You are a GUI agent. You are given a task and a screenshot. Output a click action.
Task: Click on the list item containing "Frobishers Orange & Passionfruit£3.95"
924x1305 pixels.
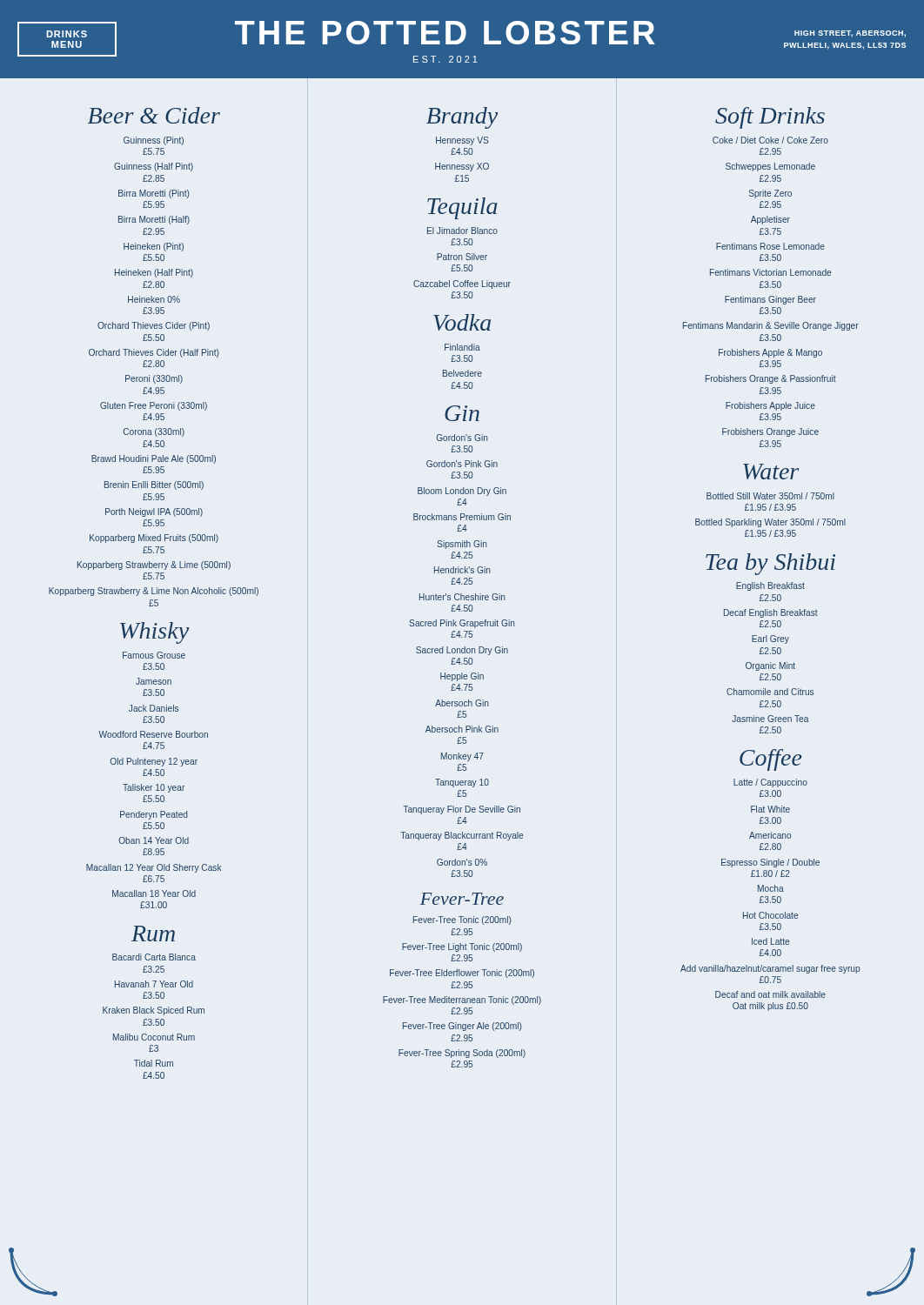click(770, 385)
